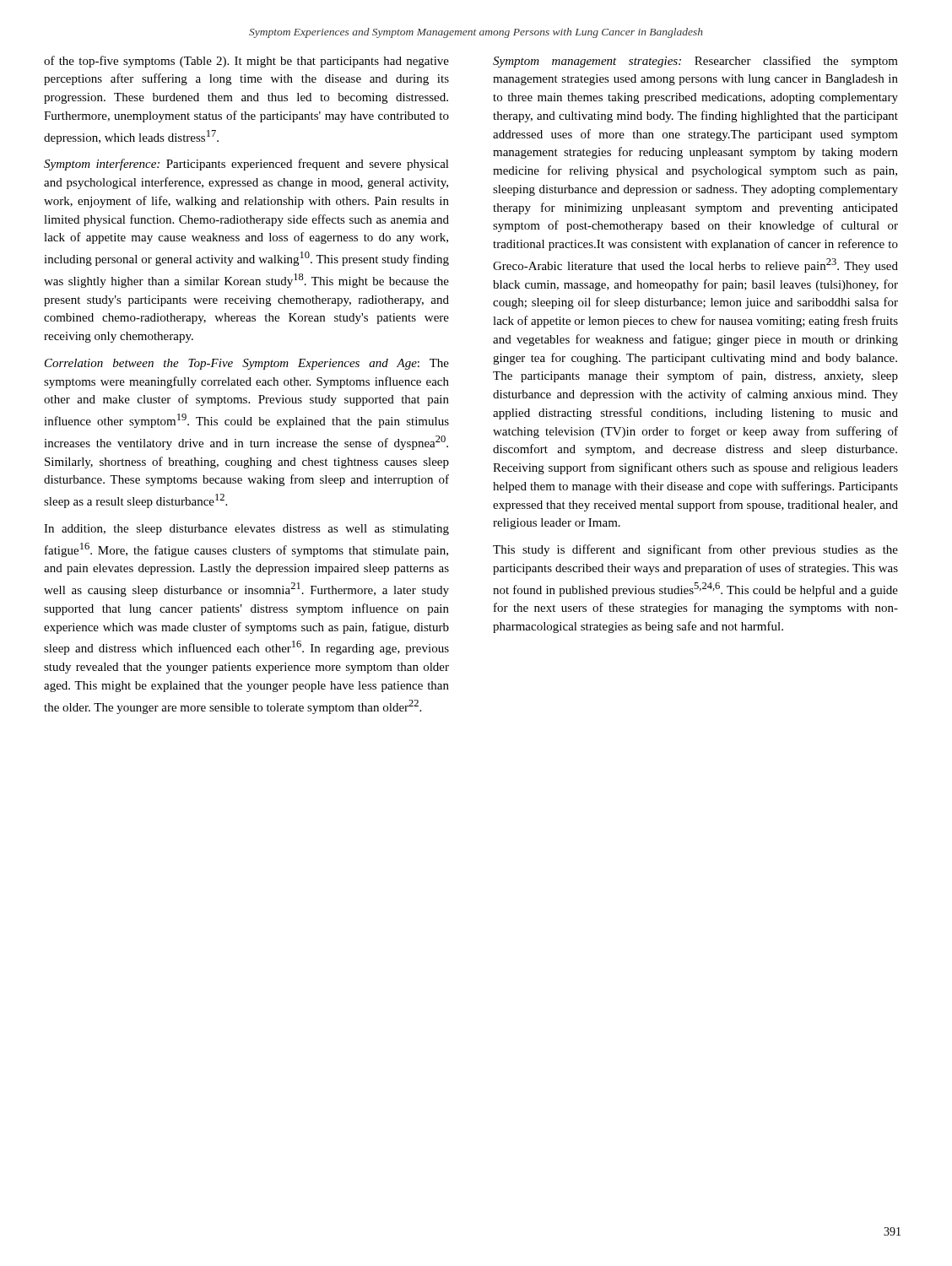The width and height of the screenshot is (952, 1266).
Task: Point to the block beginning "Correlation between the Top-Five Symptom Experiences"
Action: click(246, 433)
